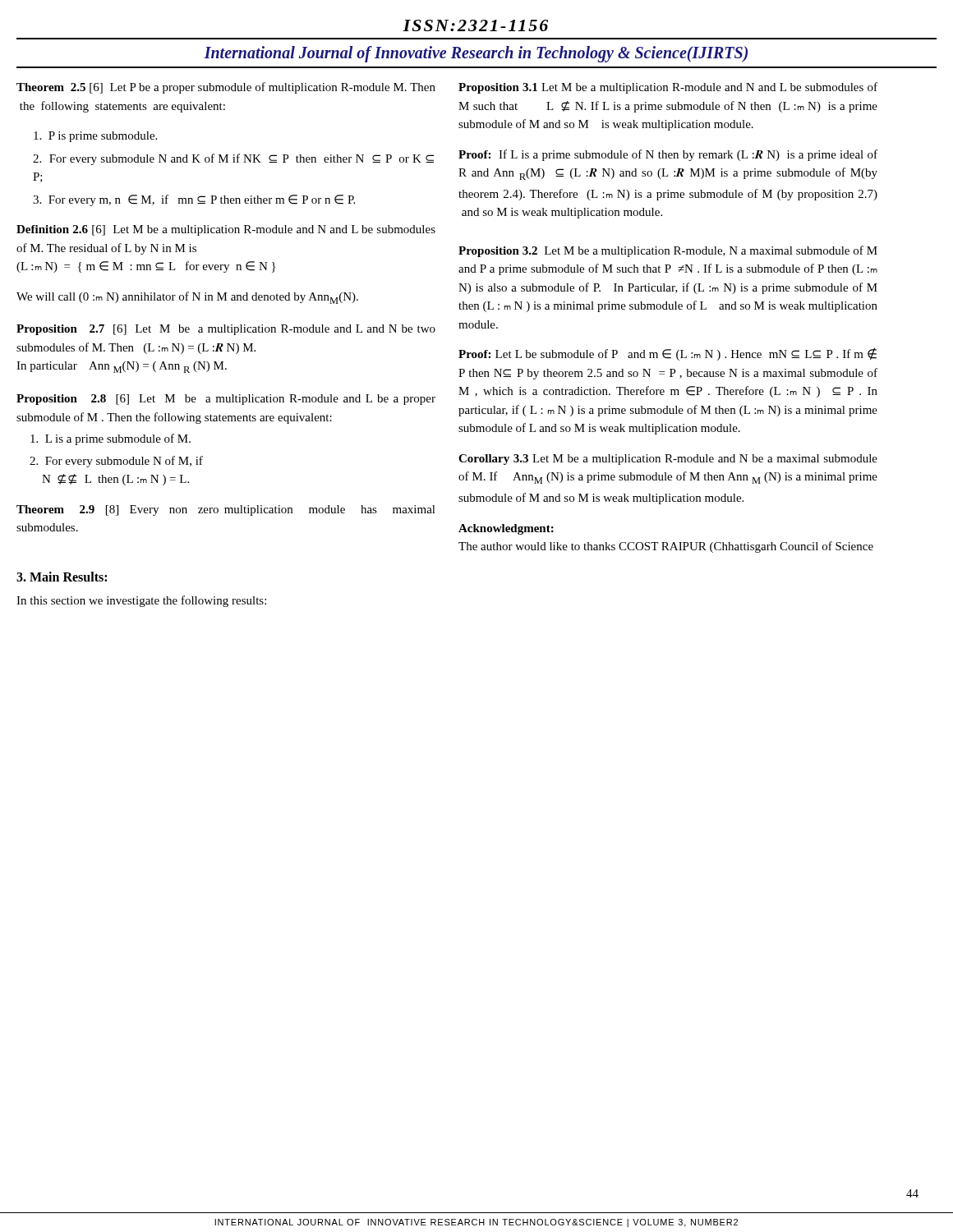Locate the text starting "Proposition 2.7 [6] Let M be a multiplication"

[x=226, y=349]
